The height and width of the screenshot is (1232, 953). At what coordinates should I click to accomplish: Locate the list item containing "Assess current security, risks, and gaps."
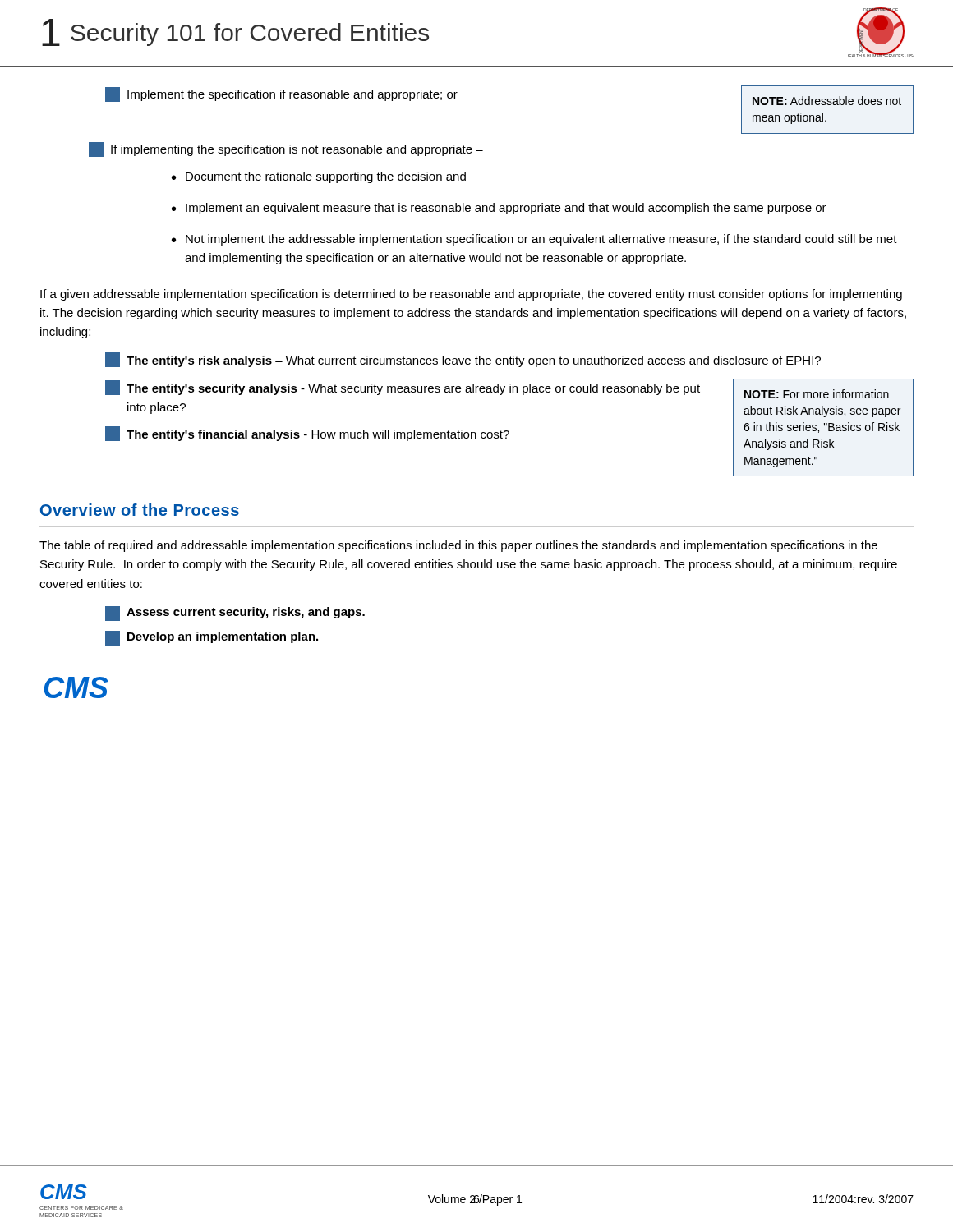click(235, 614)
